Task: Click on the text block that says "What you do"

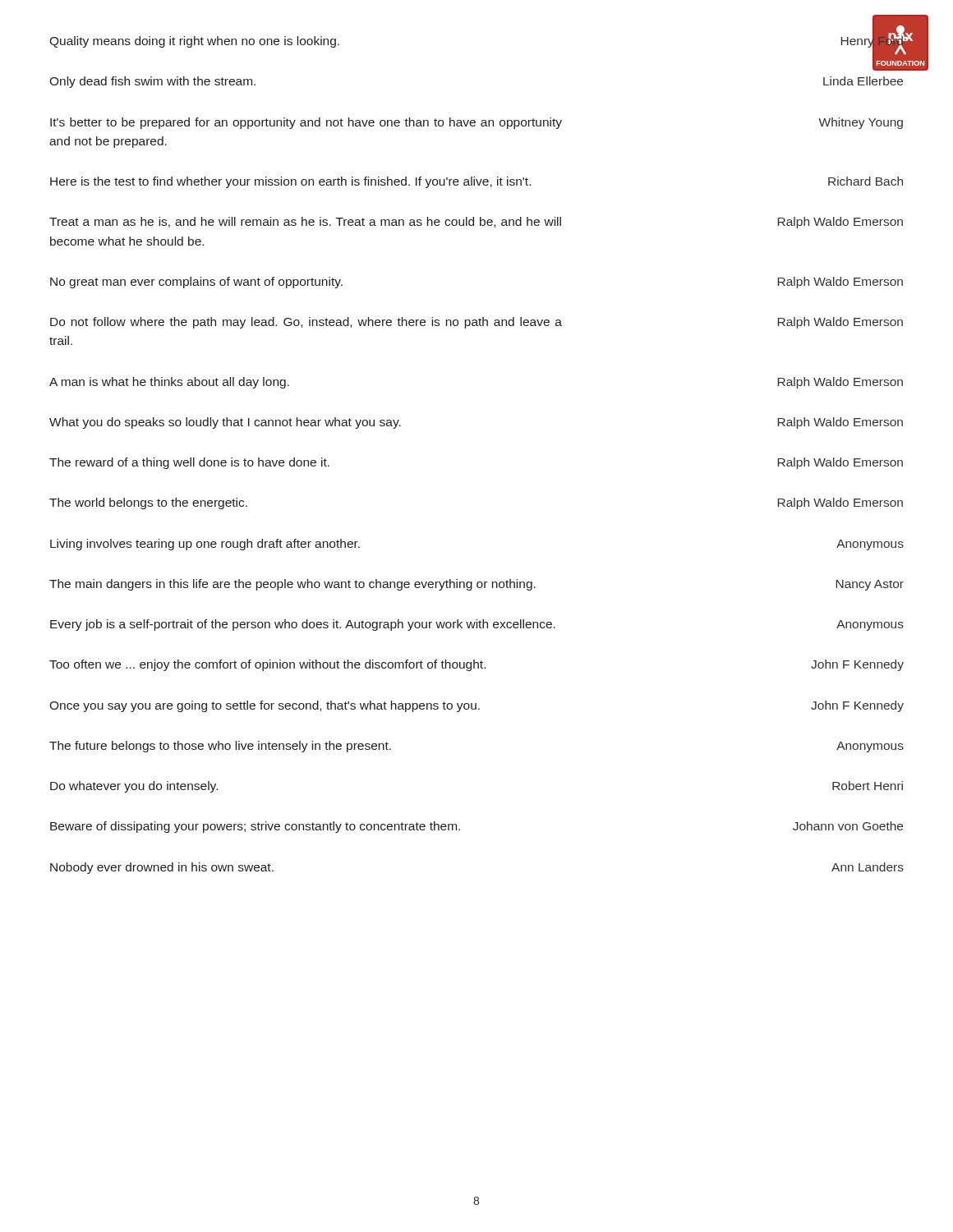Action: (226, 423)
